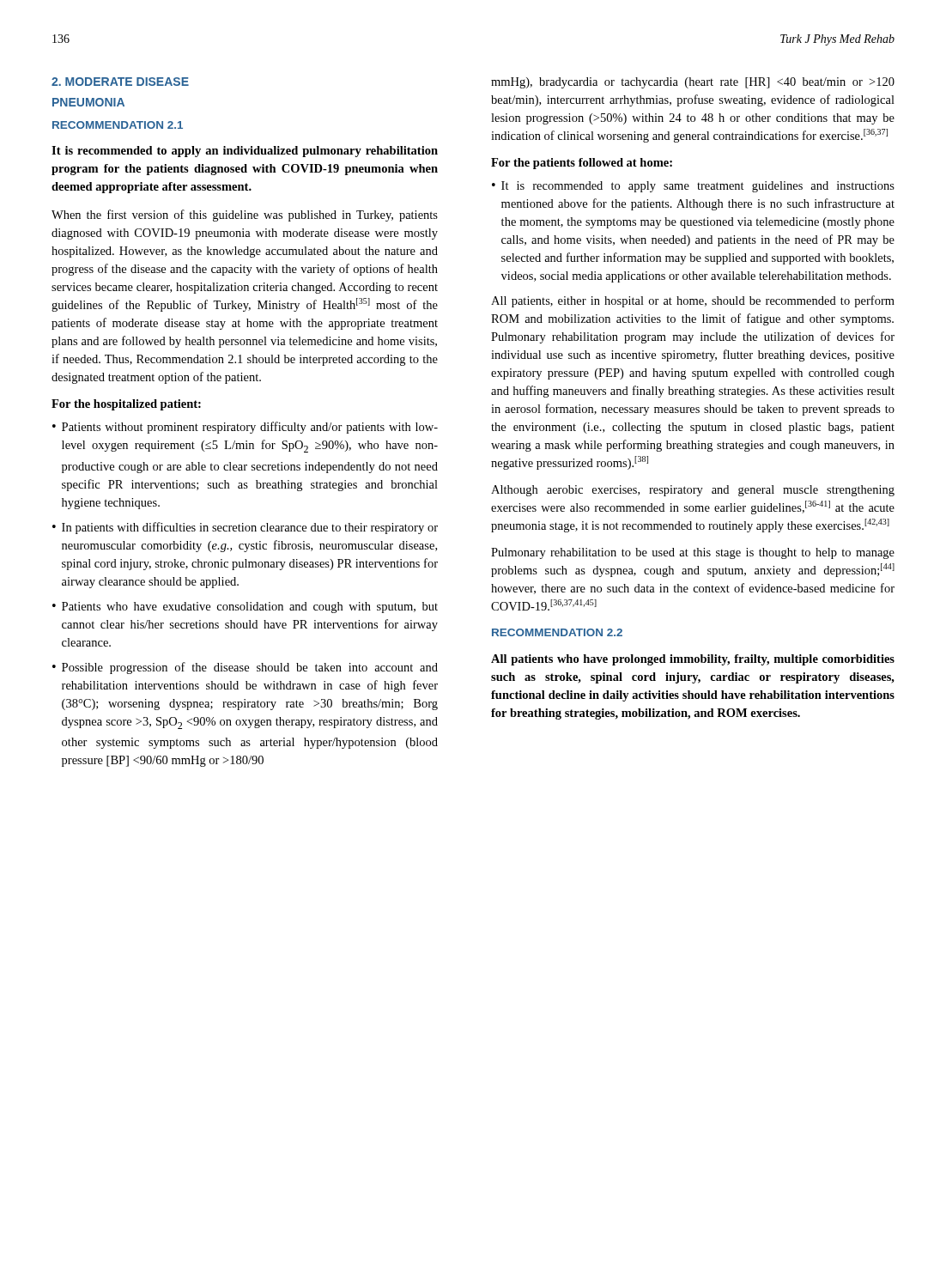Where is the passage that starts "• In patients with difficulties in"?

[245, 555]
